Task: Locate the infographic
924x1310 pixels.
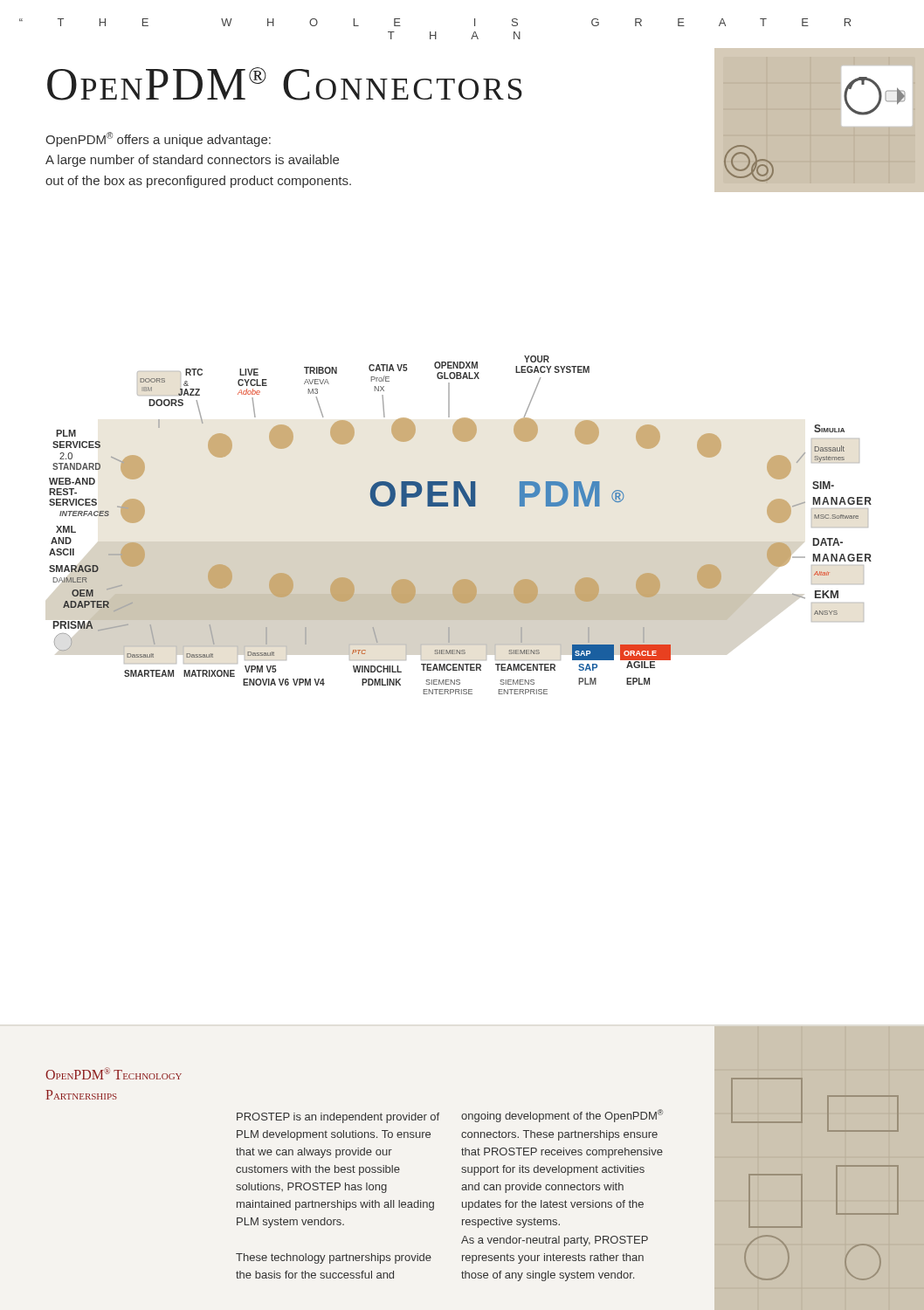Action: point(462,448)
